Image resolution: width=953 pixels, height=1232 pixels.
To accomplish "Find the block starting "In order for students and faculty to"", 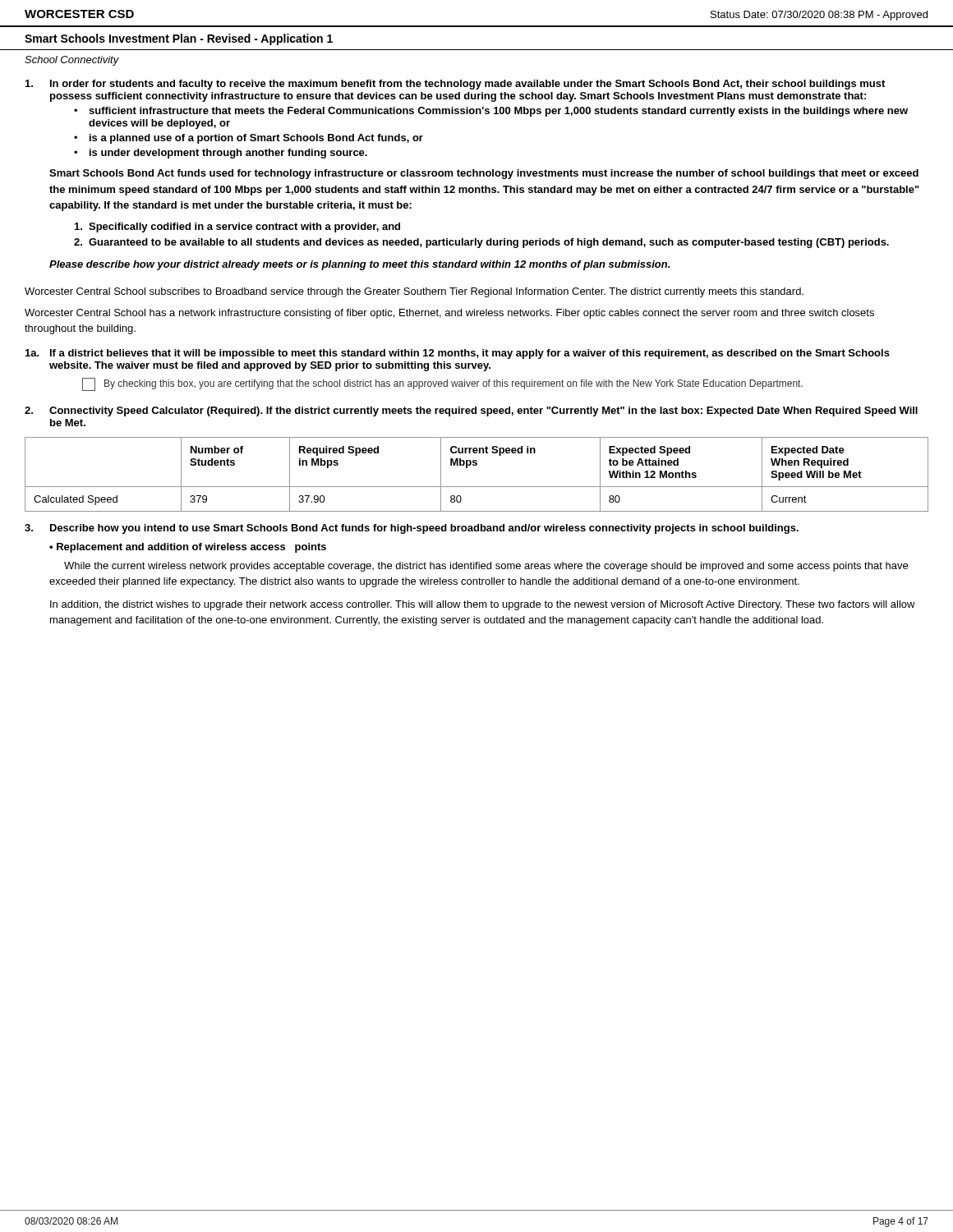I will tap(476, 178).
